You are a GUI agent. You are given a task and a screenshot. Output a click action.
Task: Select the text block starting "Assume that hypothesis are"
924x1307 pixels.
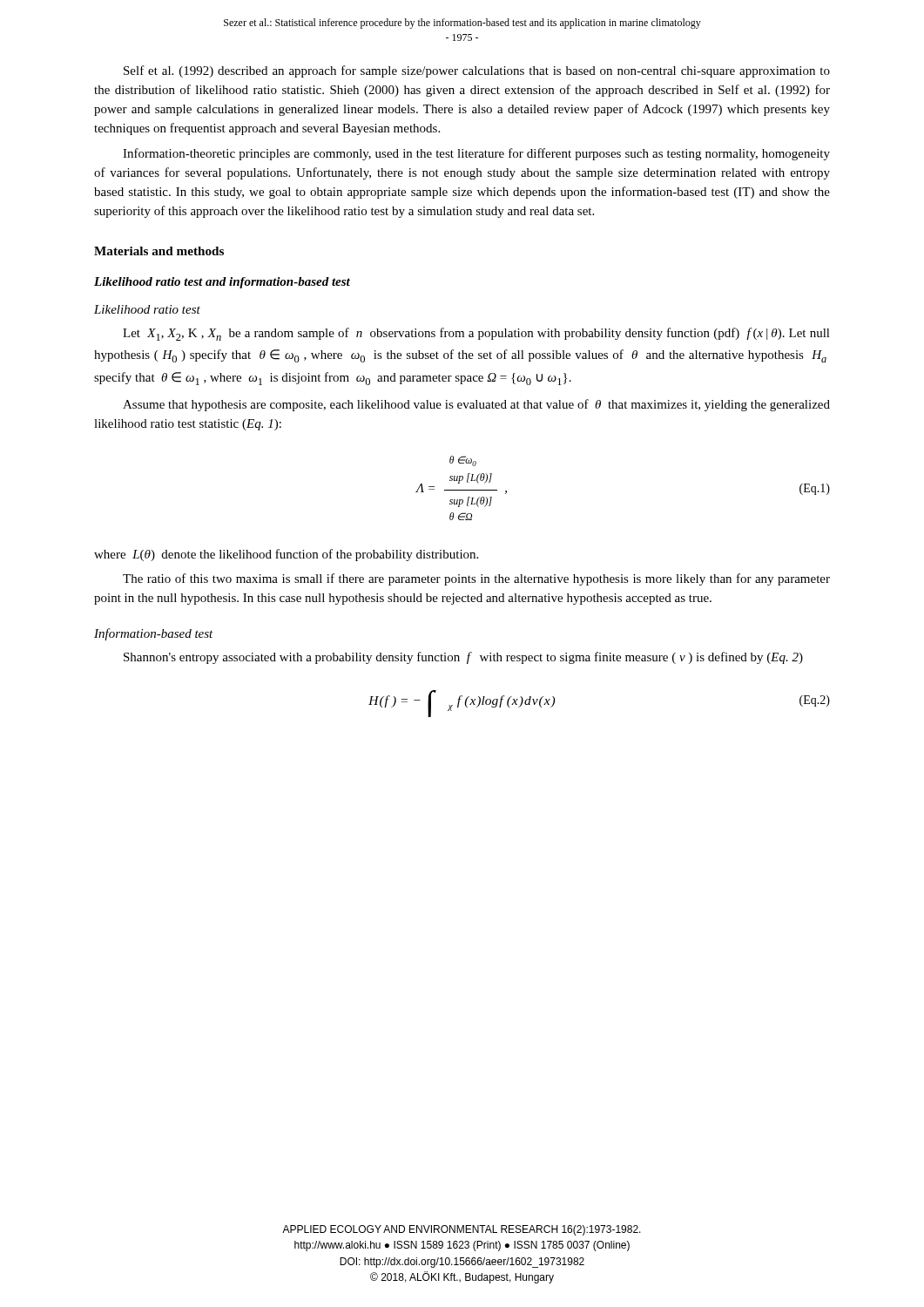tap(462, 414)
